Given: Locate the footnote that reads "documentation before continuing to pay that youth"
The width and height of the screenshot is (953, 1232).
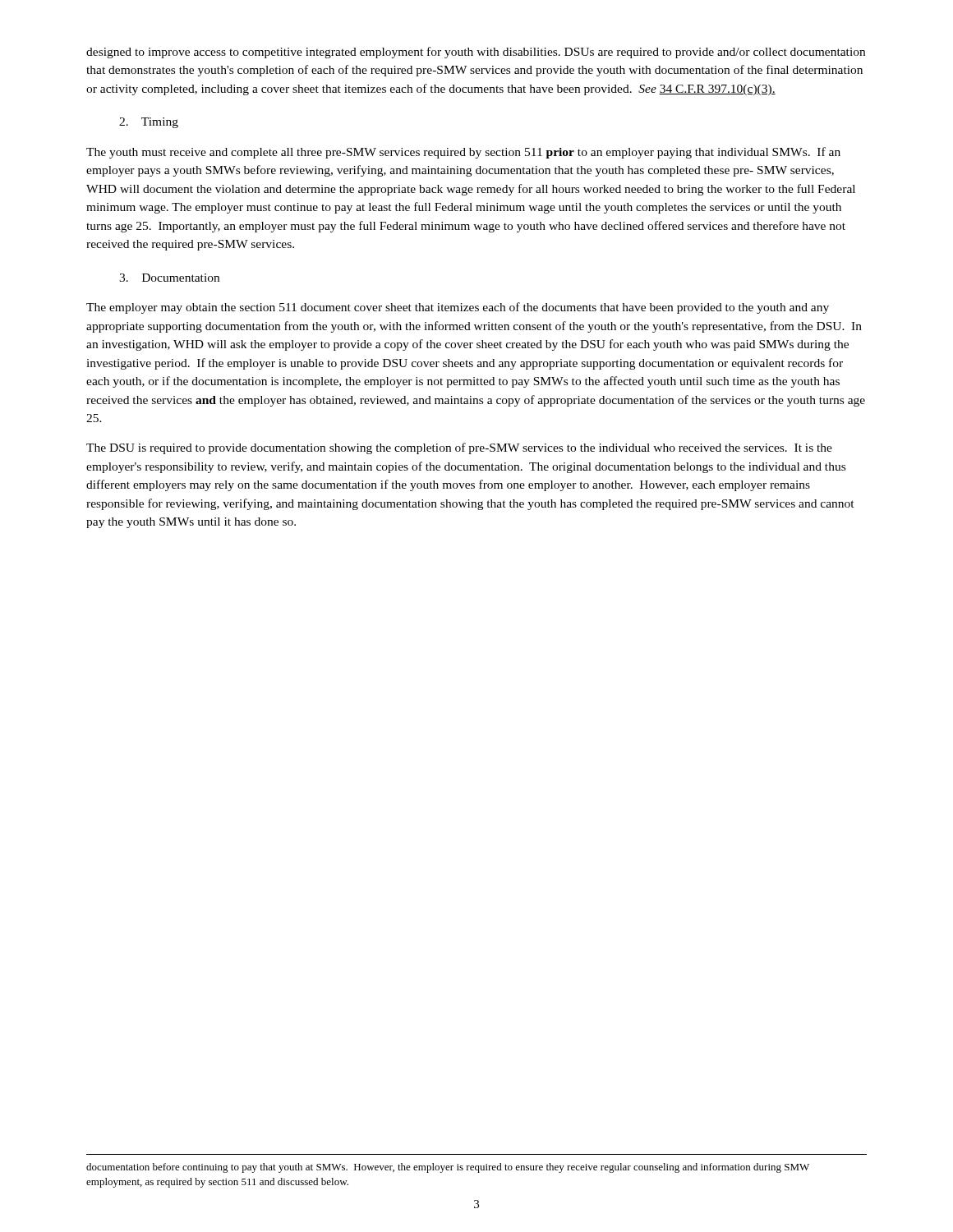Looking at the screenshot, I should [x=448, y=1174].
